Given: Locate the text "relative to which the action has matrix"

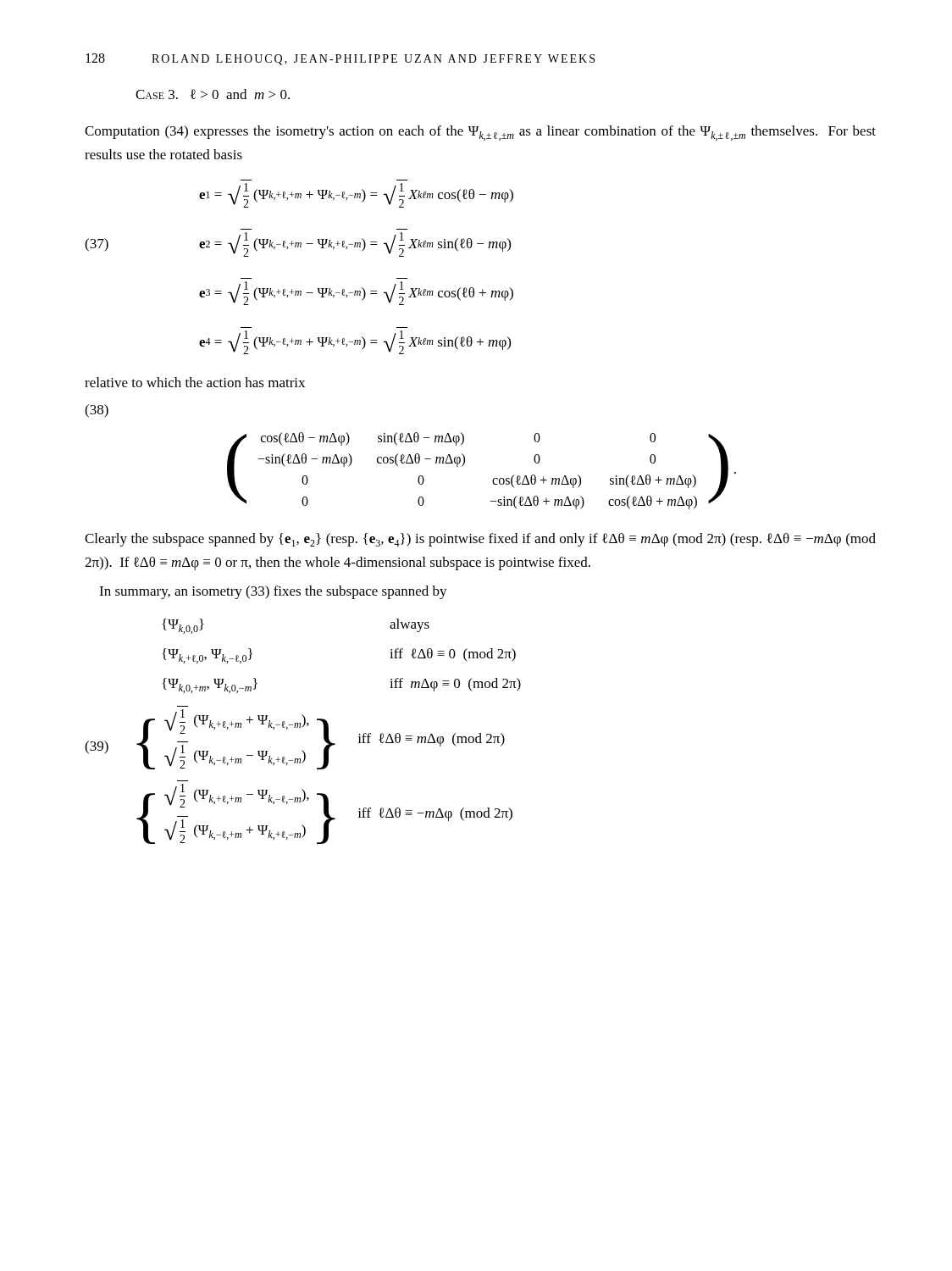Looking at the screenshot, I should pos(195,383).
